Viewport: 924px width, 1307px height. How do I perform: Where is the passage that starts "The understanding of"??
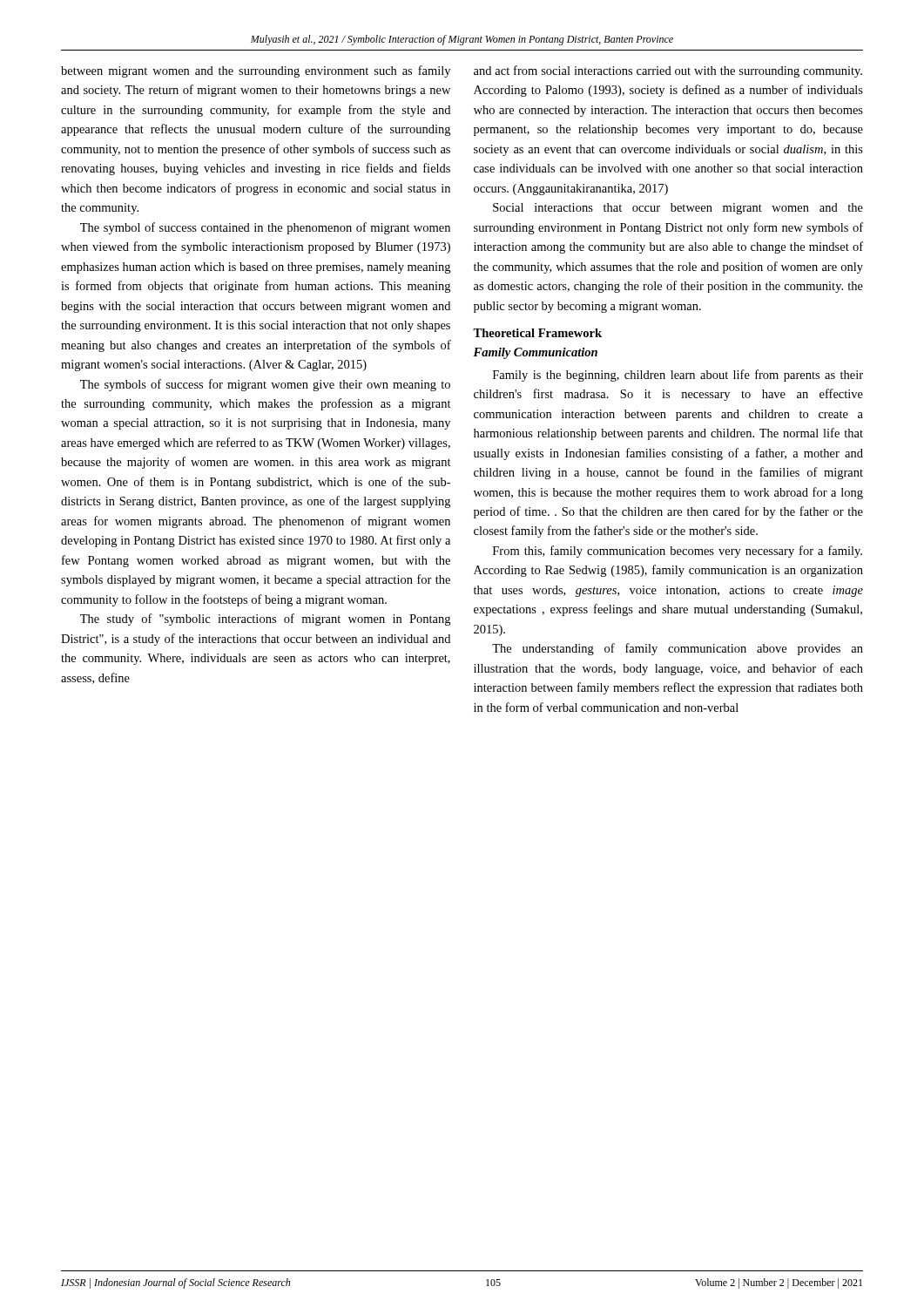coord(668,678)
